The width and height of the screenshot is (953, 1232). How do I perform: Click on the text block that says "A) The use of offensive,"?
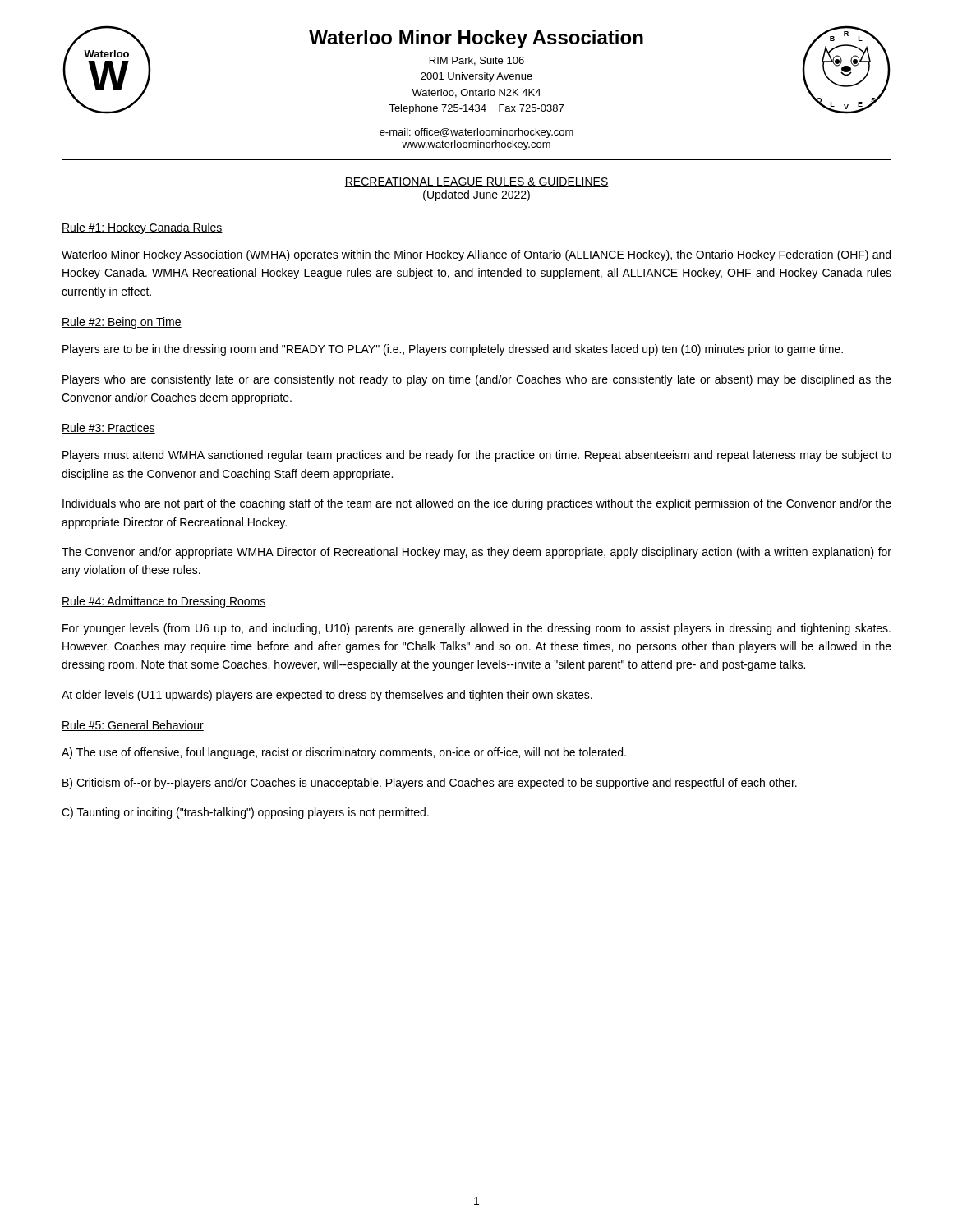pyautogui.click(x=476, y=753)
